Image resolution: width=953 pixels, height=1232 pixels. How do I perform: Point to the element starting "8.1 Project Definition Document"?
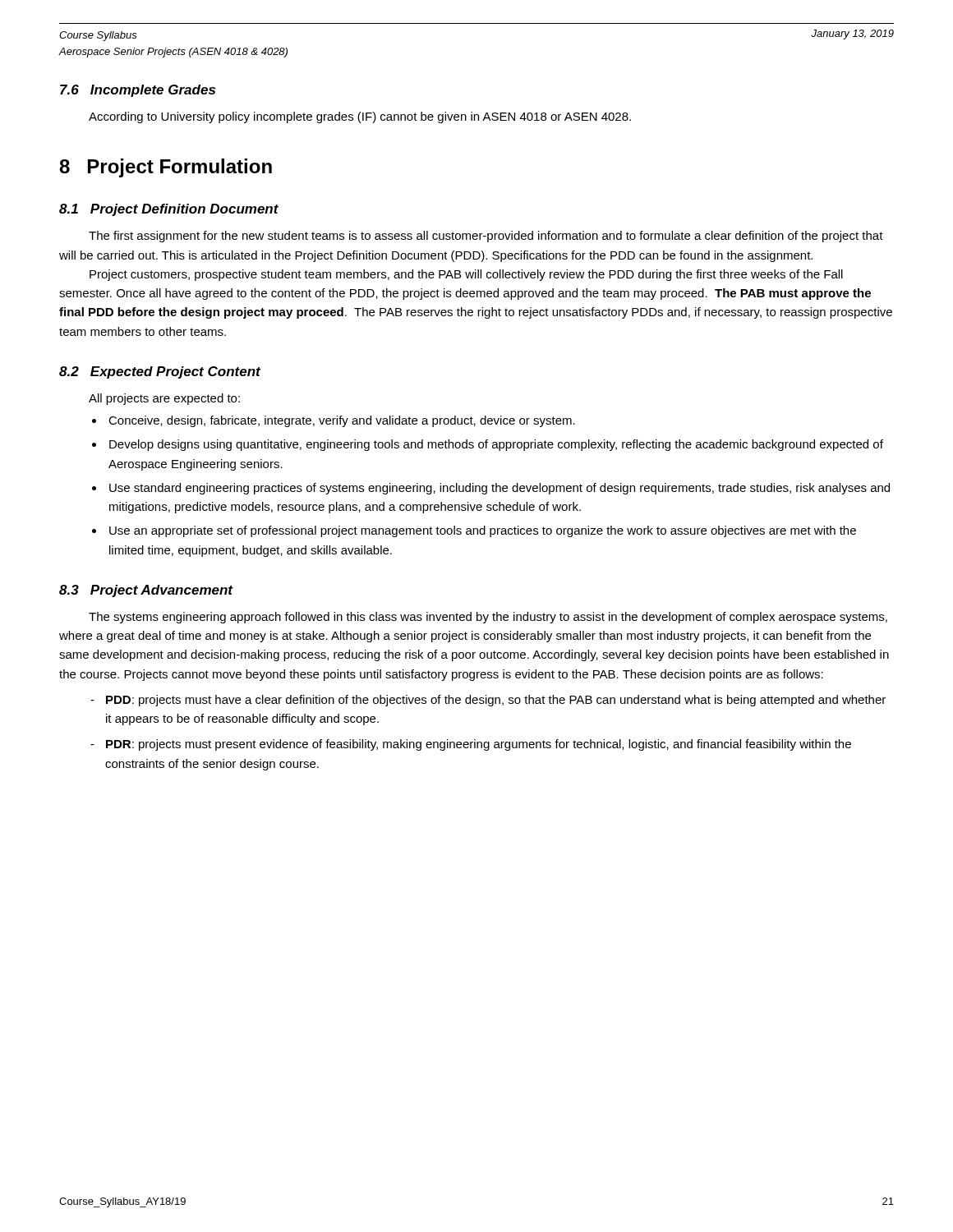tap(169, 209)
